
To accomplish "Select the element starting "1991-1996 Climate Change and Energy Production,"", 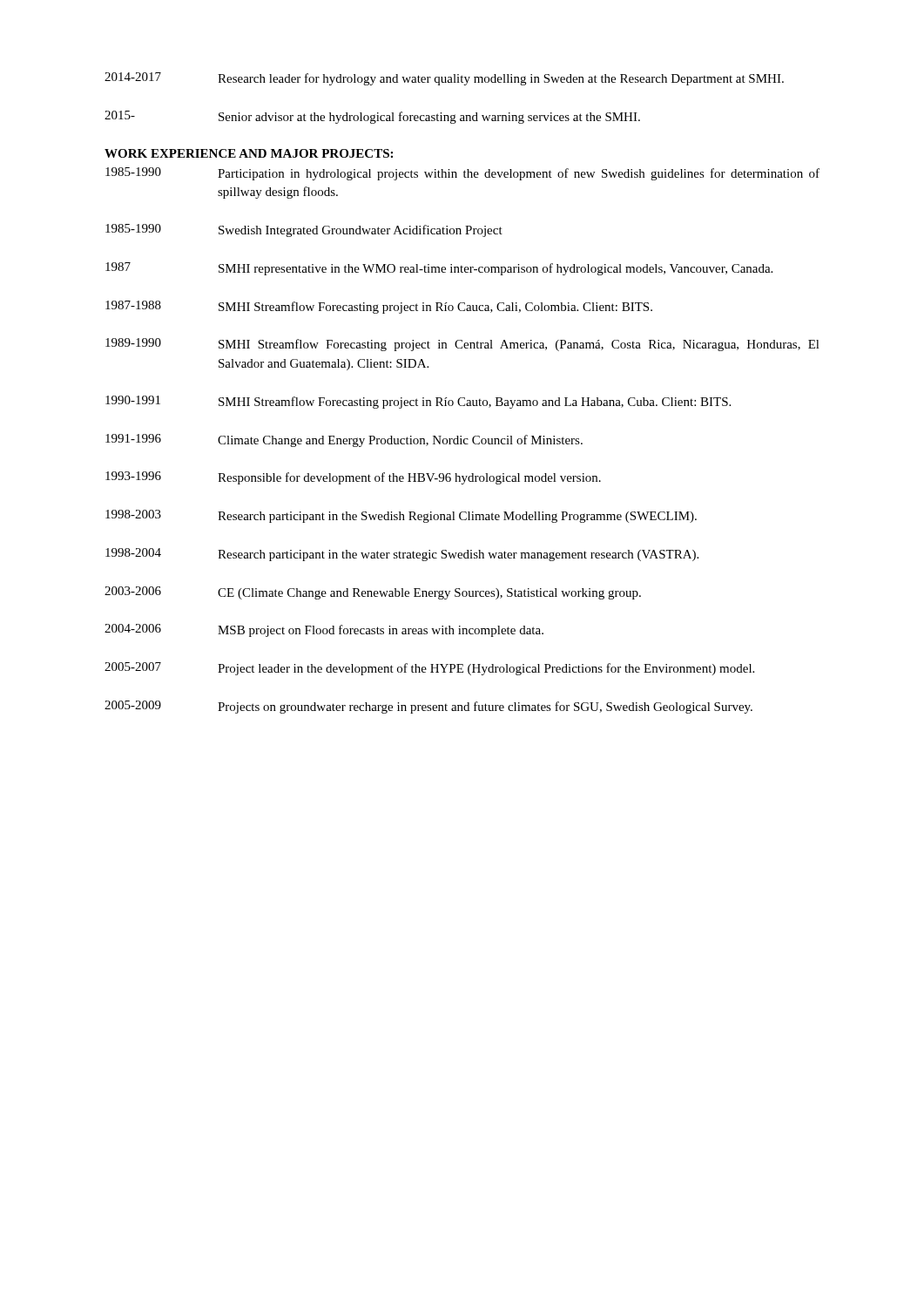I will 462,440.
